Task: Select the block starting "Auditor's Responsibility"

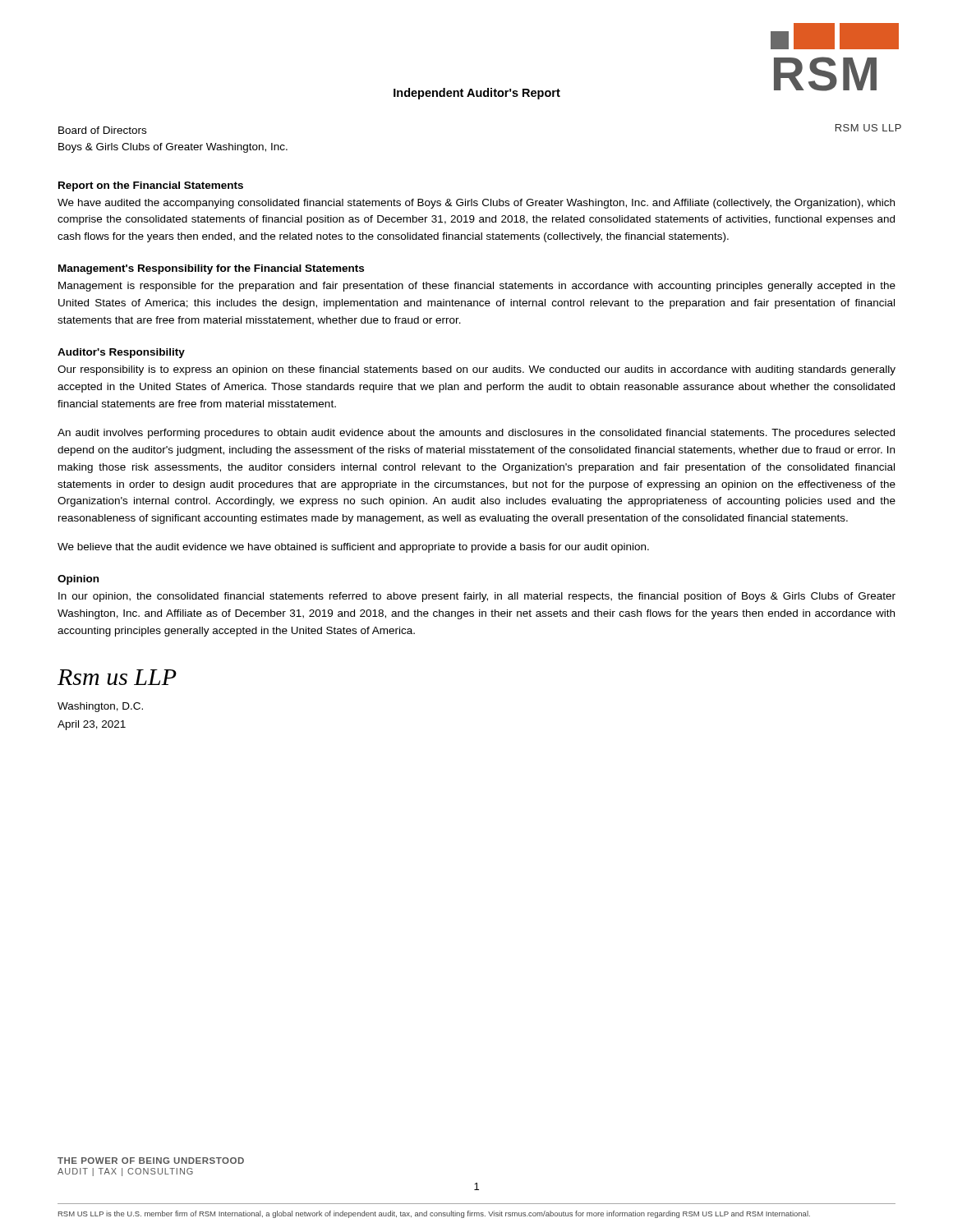Action: [x=121, y=352]
